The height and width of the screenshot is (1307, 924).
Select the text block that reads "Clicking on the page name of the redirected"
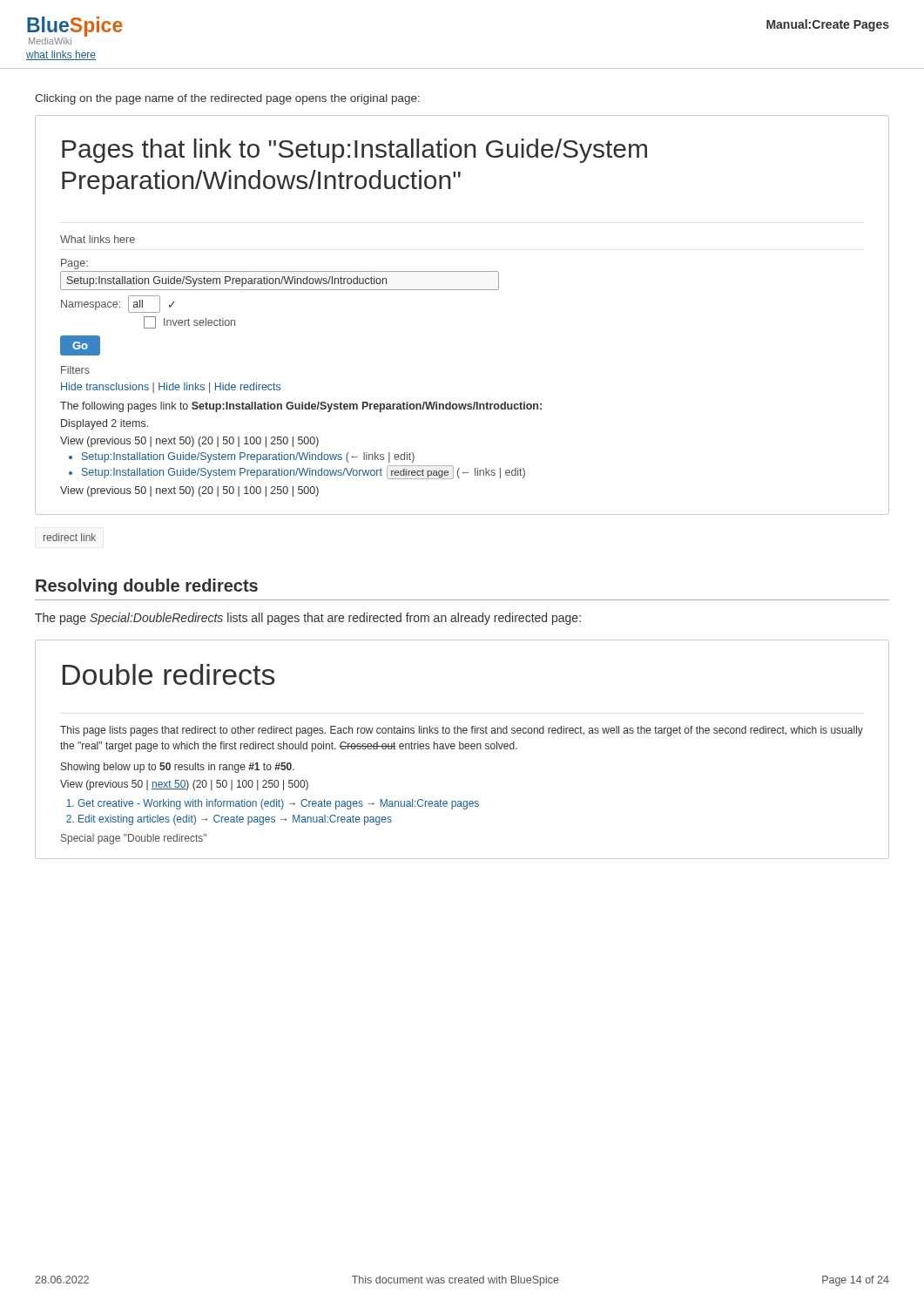pos(228,98)
